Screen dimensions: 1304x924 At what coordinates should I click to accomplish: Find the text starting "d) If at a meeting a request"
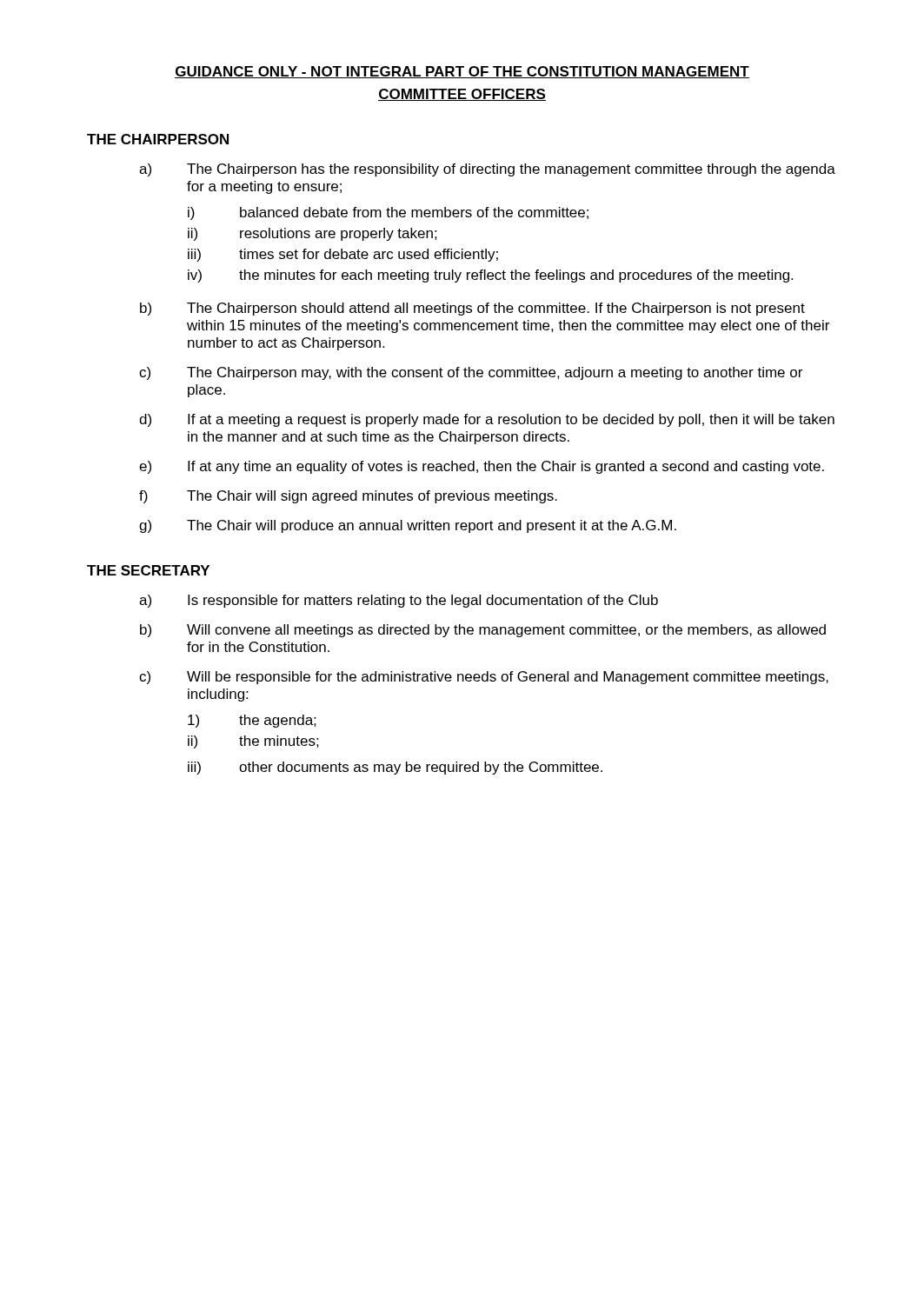(488, 429)
